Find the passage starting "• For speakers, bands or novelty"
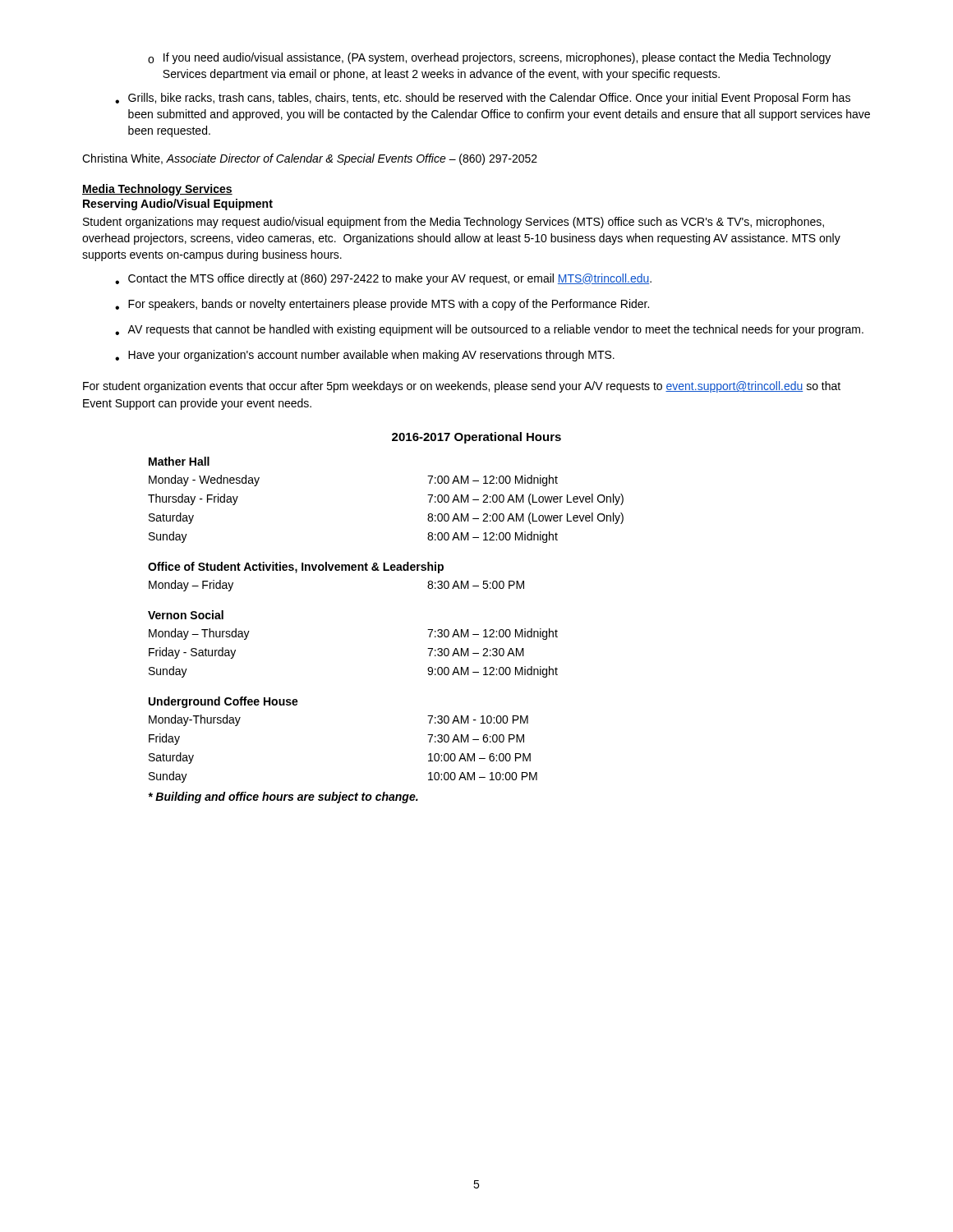The image size is (953, 1232). [383, 306]
